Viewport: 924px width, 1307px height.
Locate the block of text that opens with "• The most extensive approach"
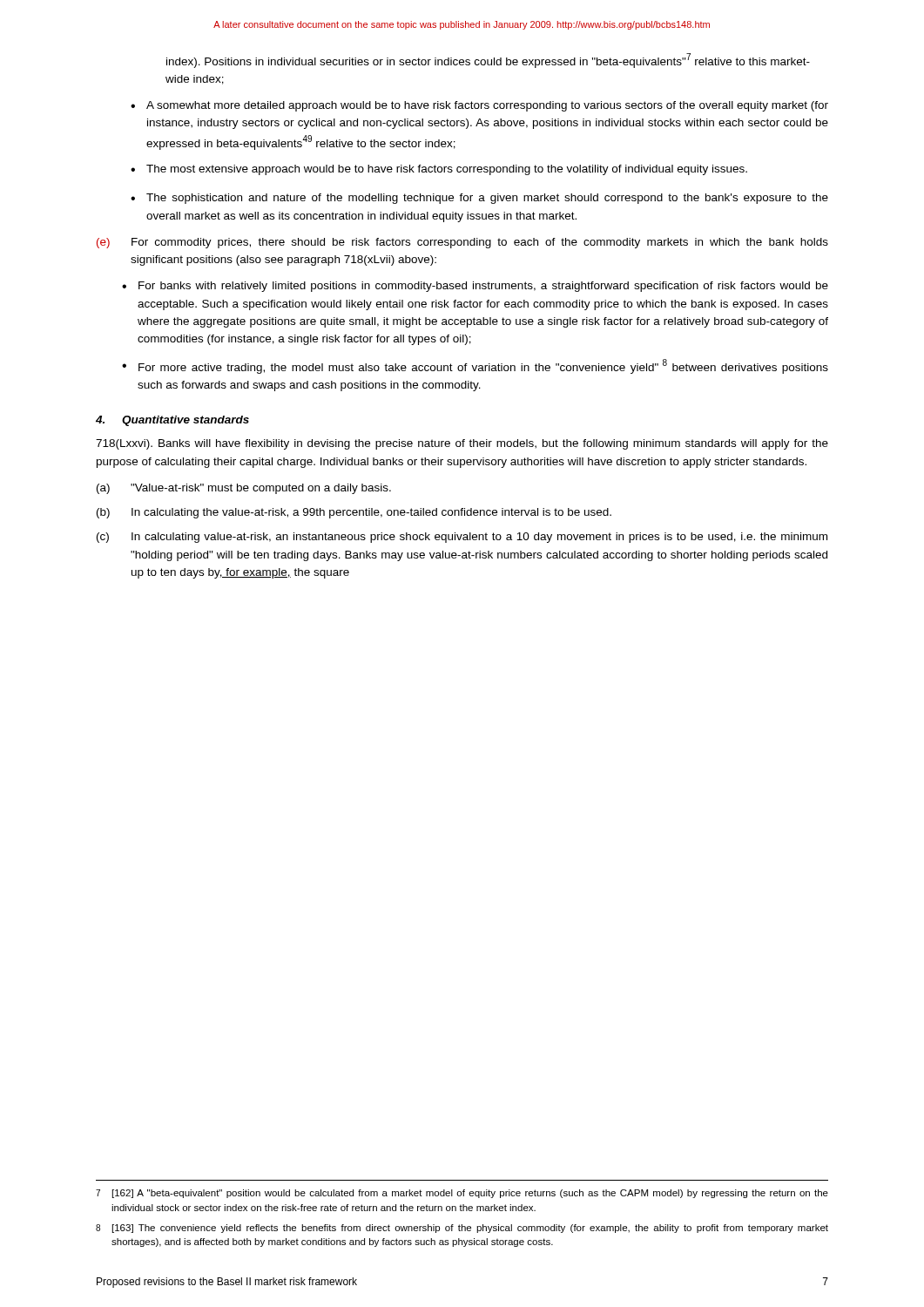click(x=479, y=171)
